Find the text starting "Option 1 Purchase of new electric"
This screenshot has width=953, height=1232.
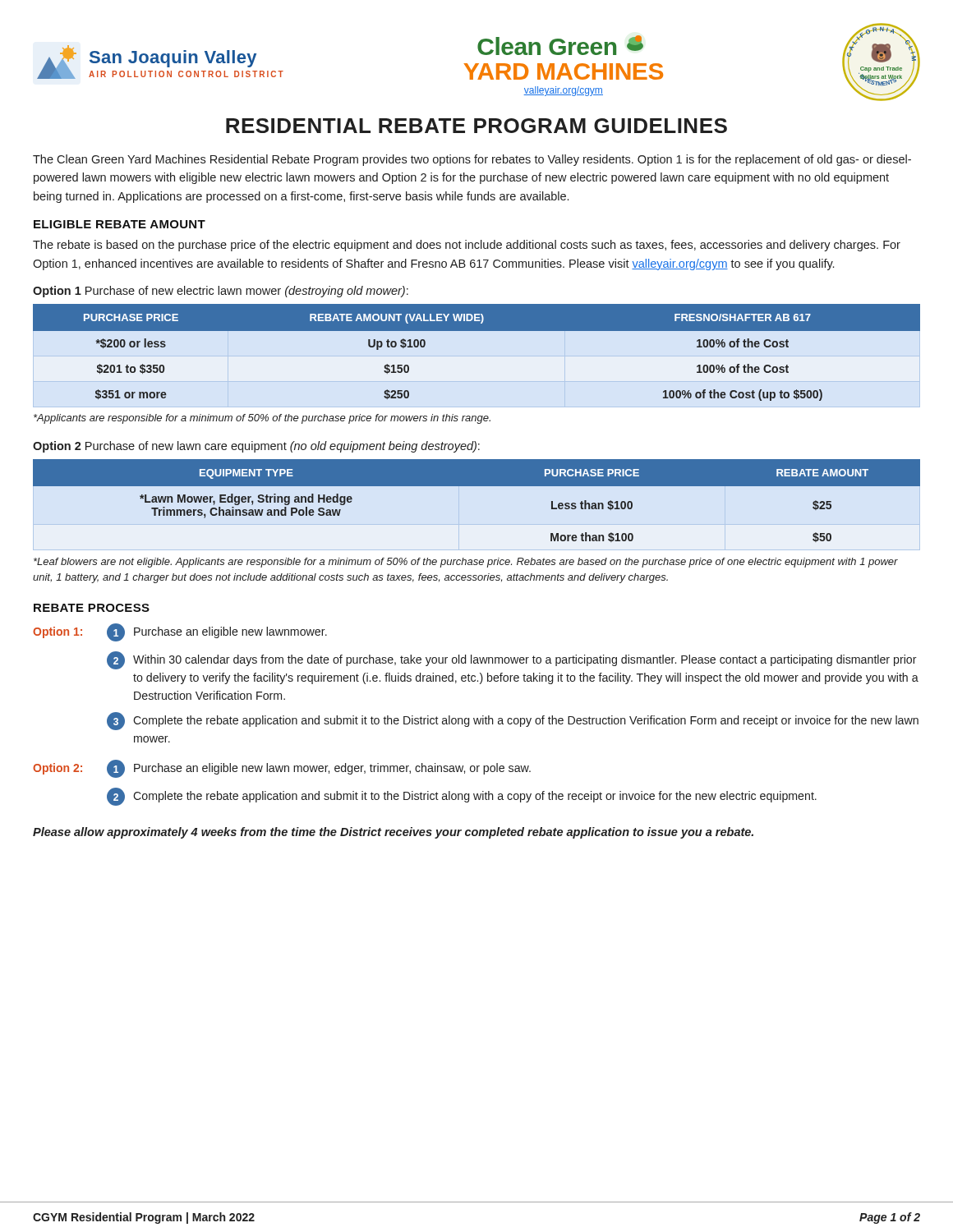click(x=221, y=291)
